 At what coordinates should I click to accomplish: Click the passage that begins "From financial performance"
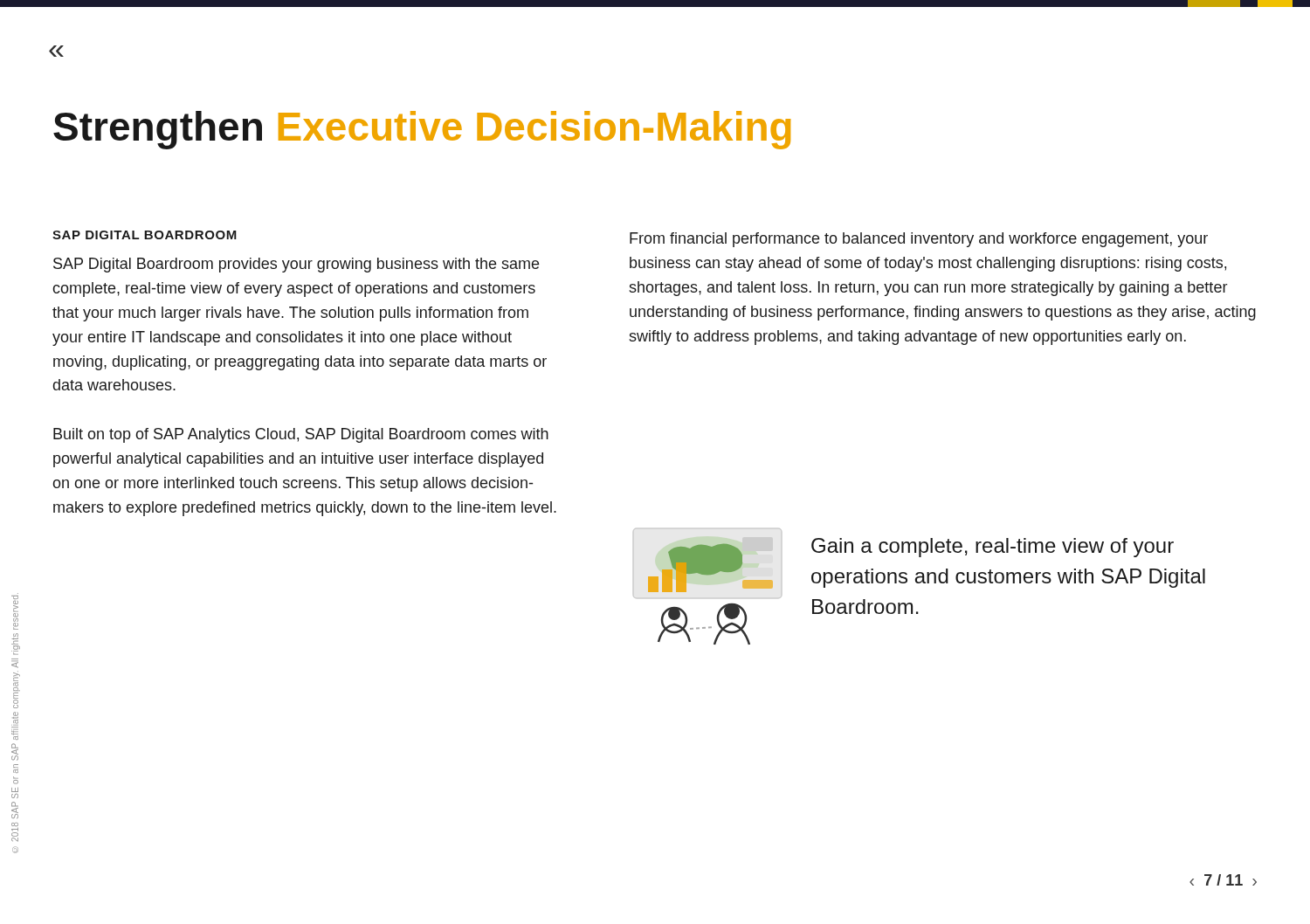pyautogui.click(x=942, y=287)
